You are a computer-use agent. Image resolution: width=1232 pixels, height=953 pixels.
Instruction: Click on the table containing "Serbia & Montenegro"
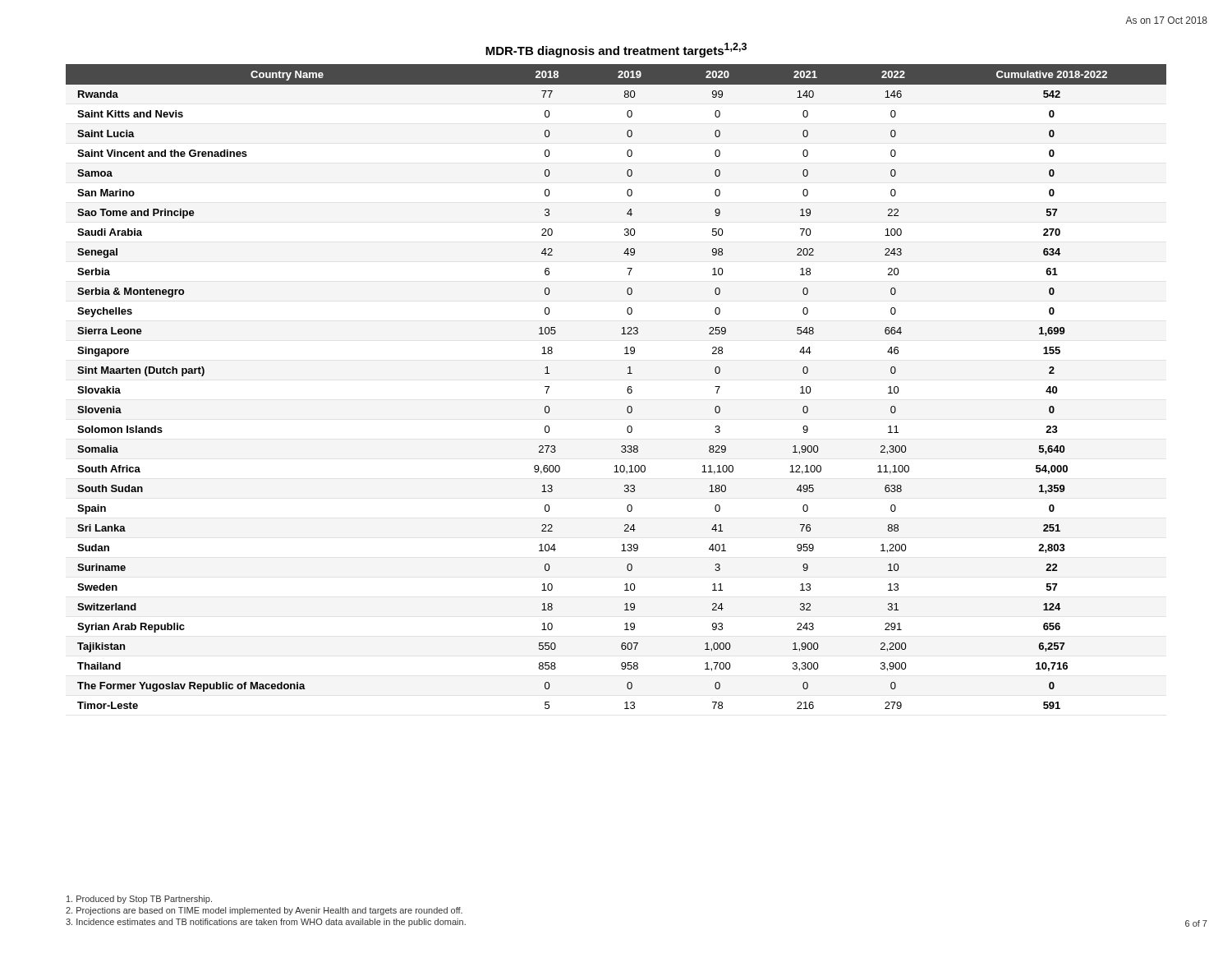coord(616,390)
